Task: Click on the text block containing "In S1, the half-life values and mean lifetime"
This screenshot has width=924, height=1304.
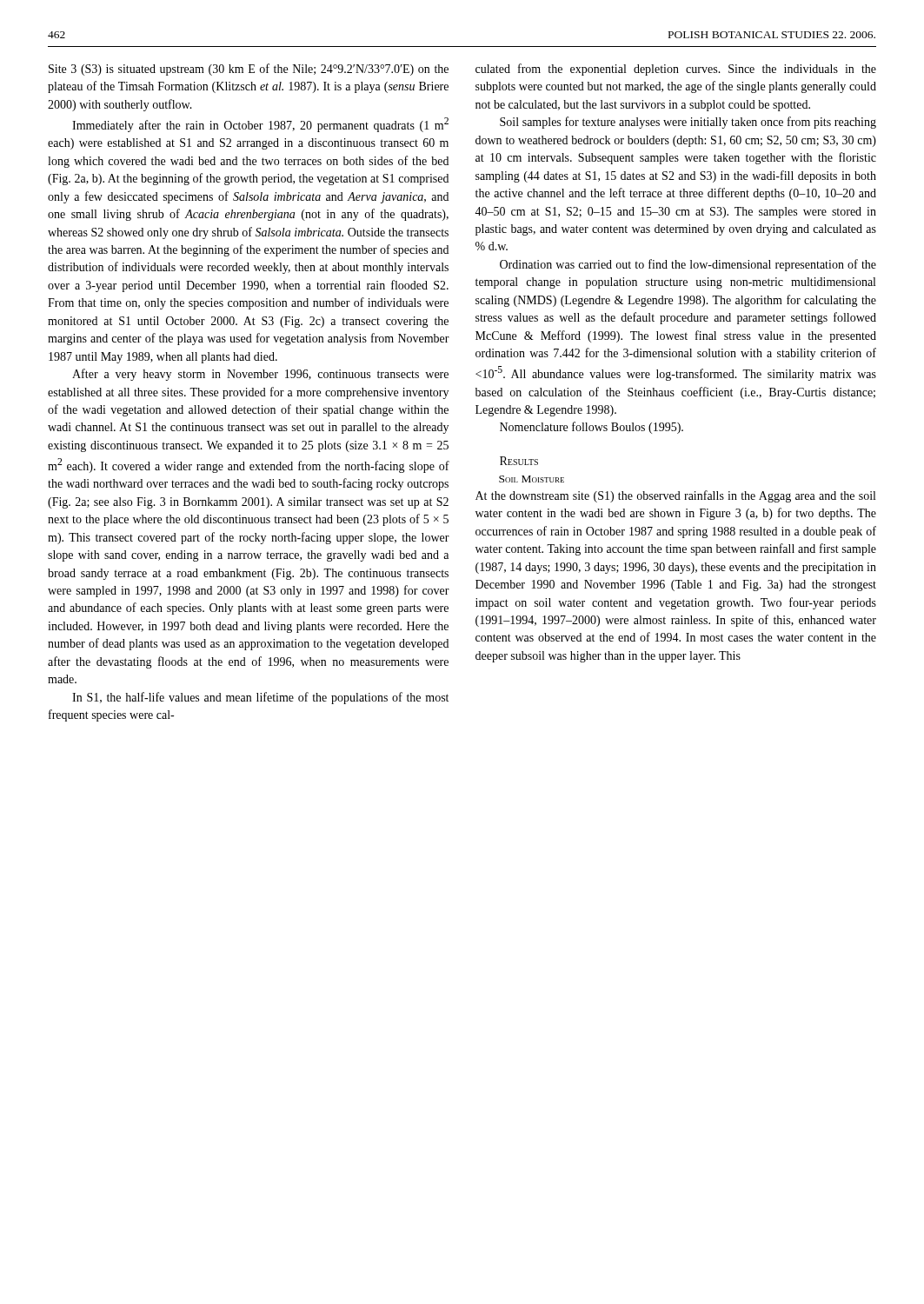Action: [248, 707]
